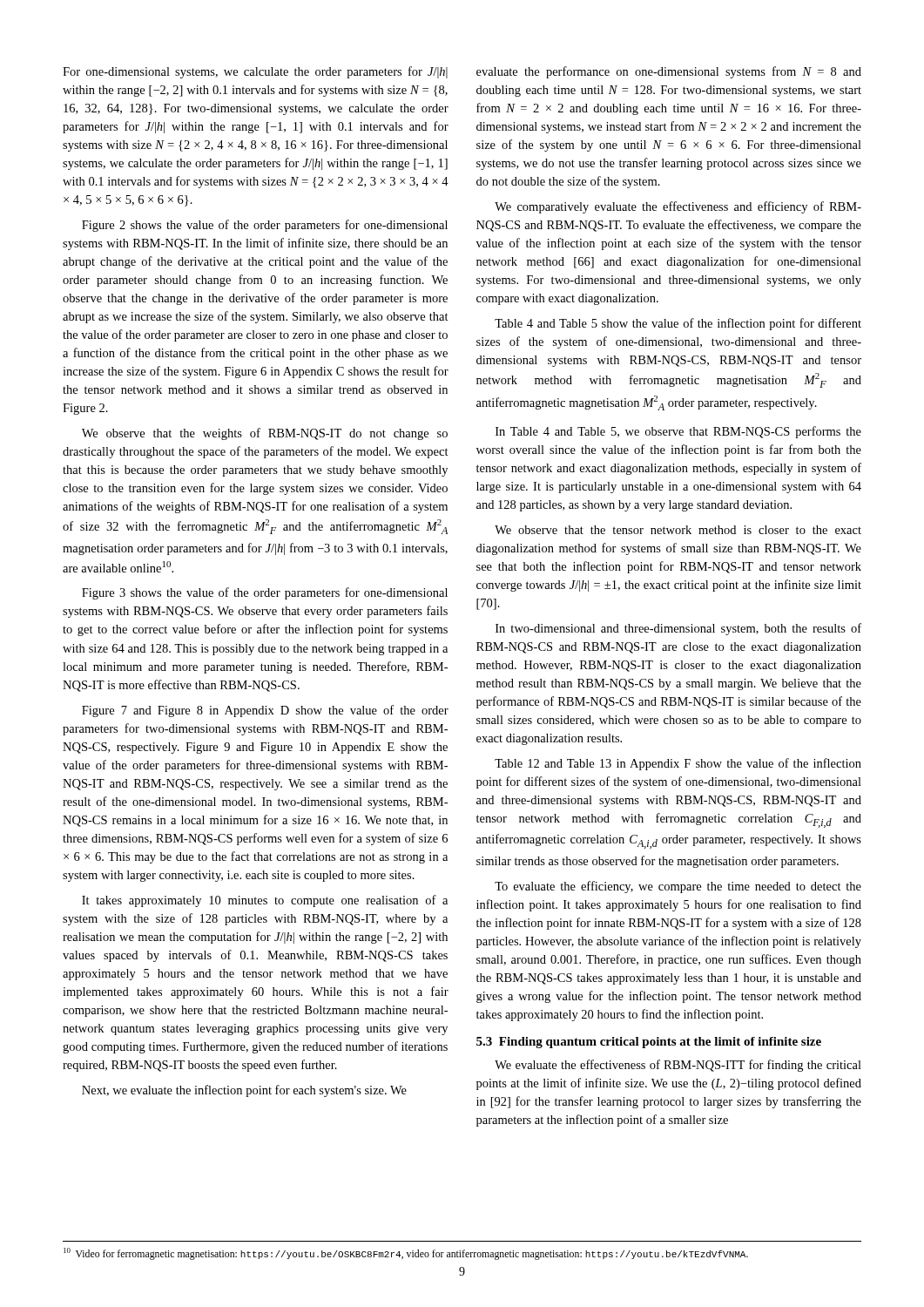The image size is (924, 1307).
Task: Click the passage that begins "Table 4 and Table 5 show the value"
Action: [x=669, y=365]
